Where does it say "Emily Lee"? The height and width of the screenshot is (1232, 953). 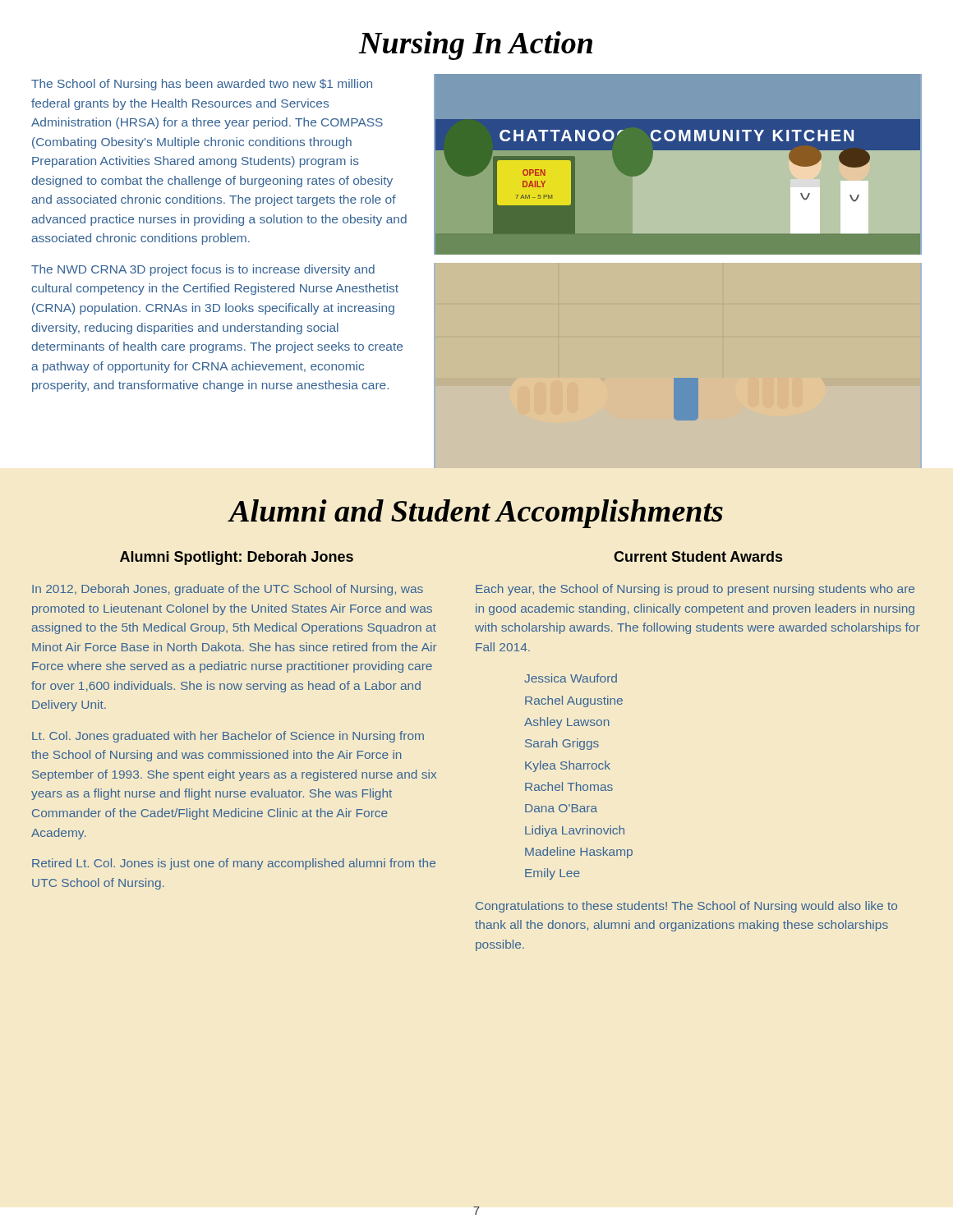(x=552, y=873)
